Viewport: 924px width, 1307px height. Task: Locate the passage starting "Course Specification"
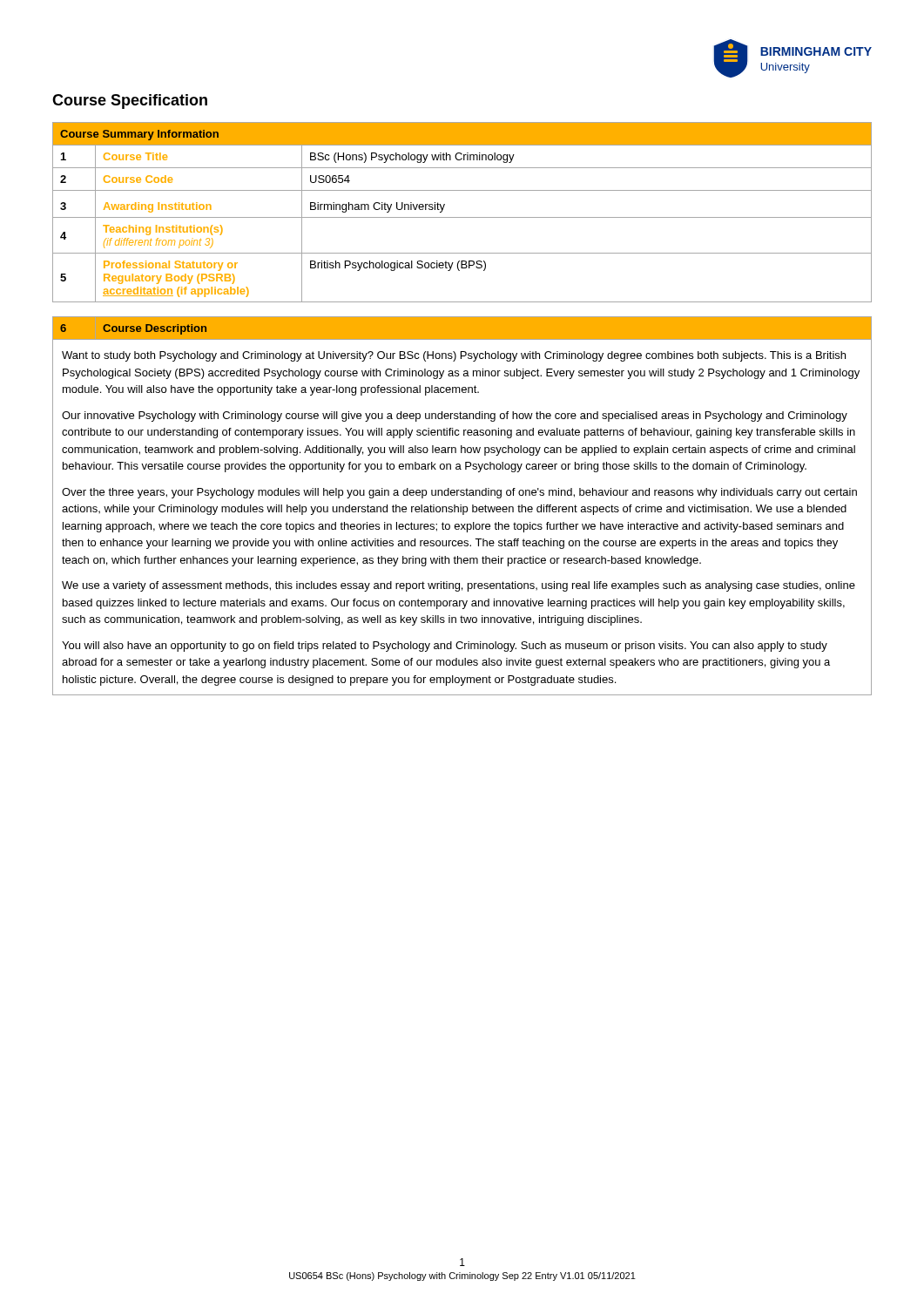pos(130,100)
